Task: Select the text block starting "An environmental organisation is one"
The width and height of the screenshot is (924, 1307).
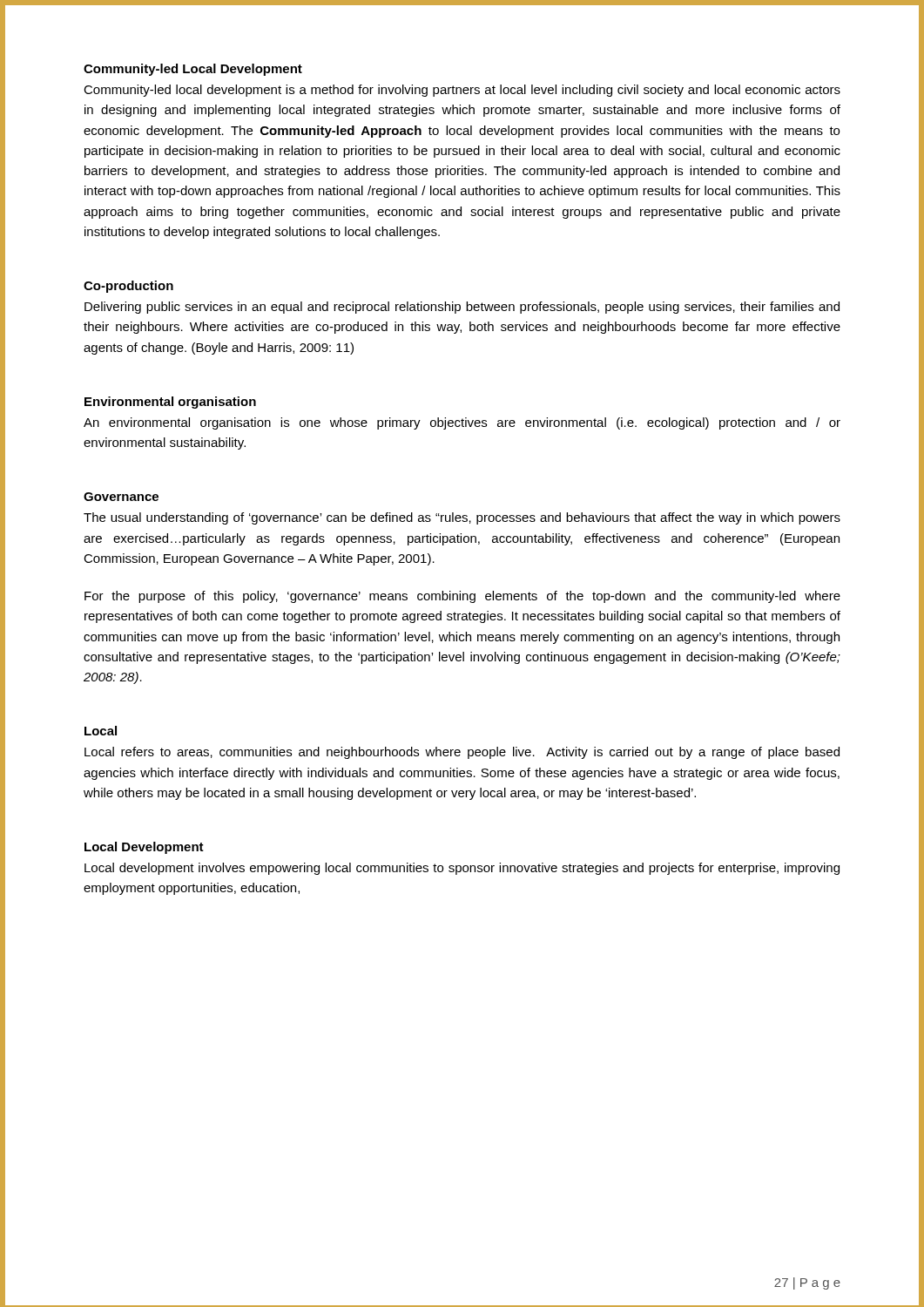Action: coord(462,432)
